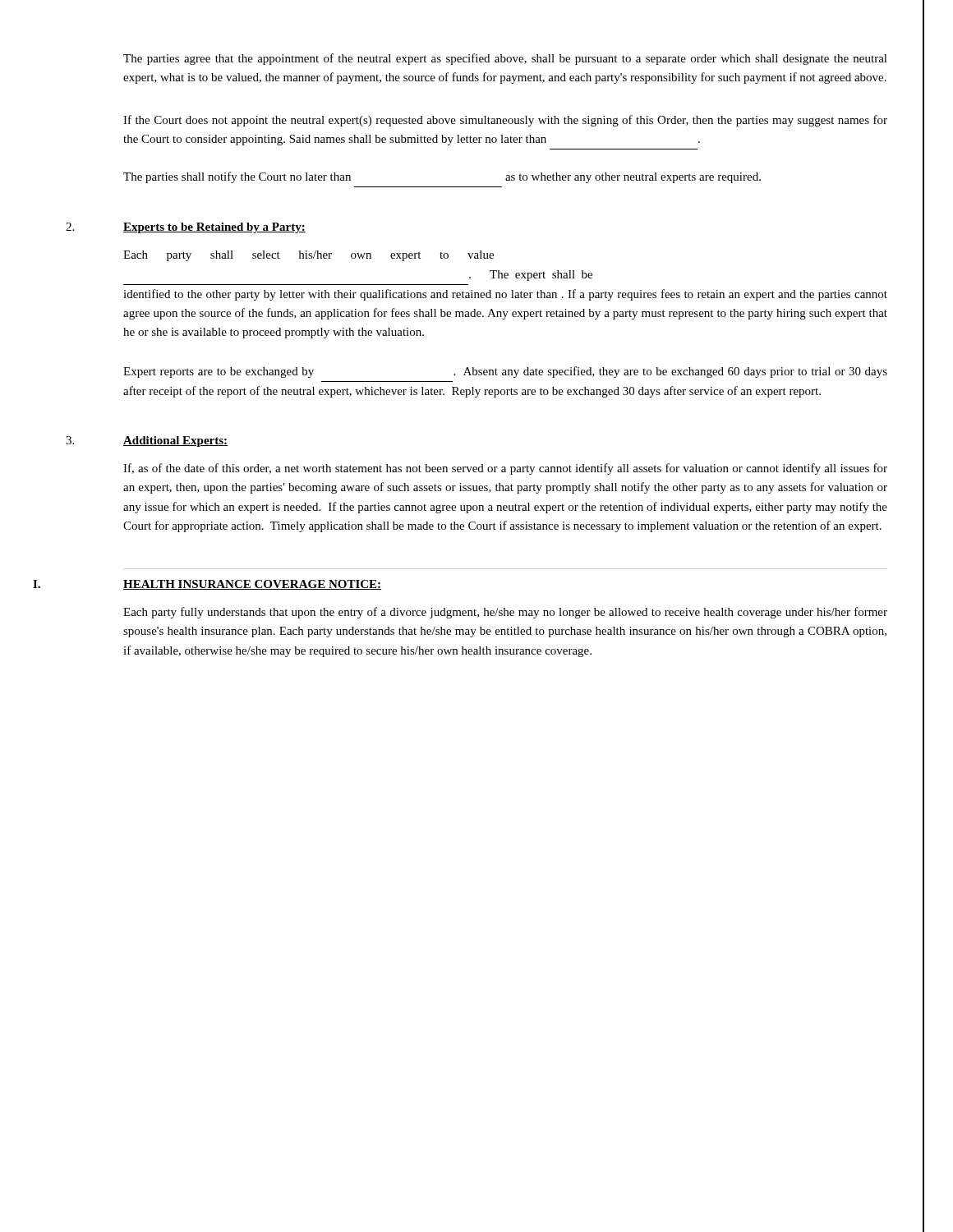Point to the block beginning "The parties shall"
The image size is (953, 1232).
click(x=442, y=178)
